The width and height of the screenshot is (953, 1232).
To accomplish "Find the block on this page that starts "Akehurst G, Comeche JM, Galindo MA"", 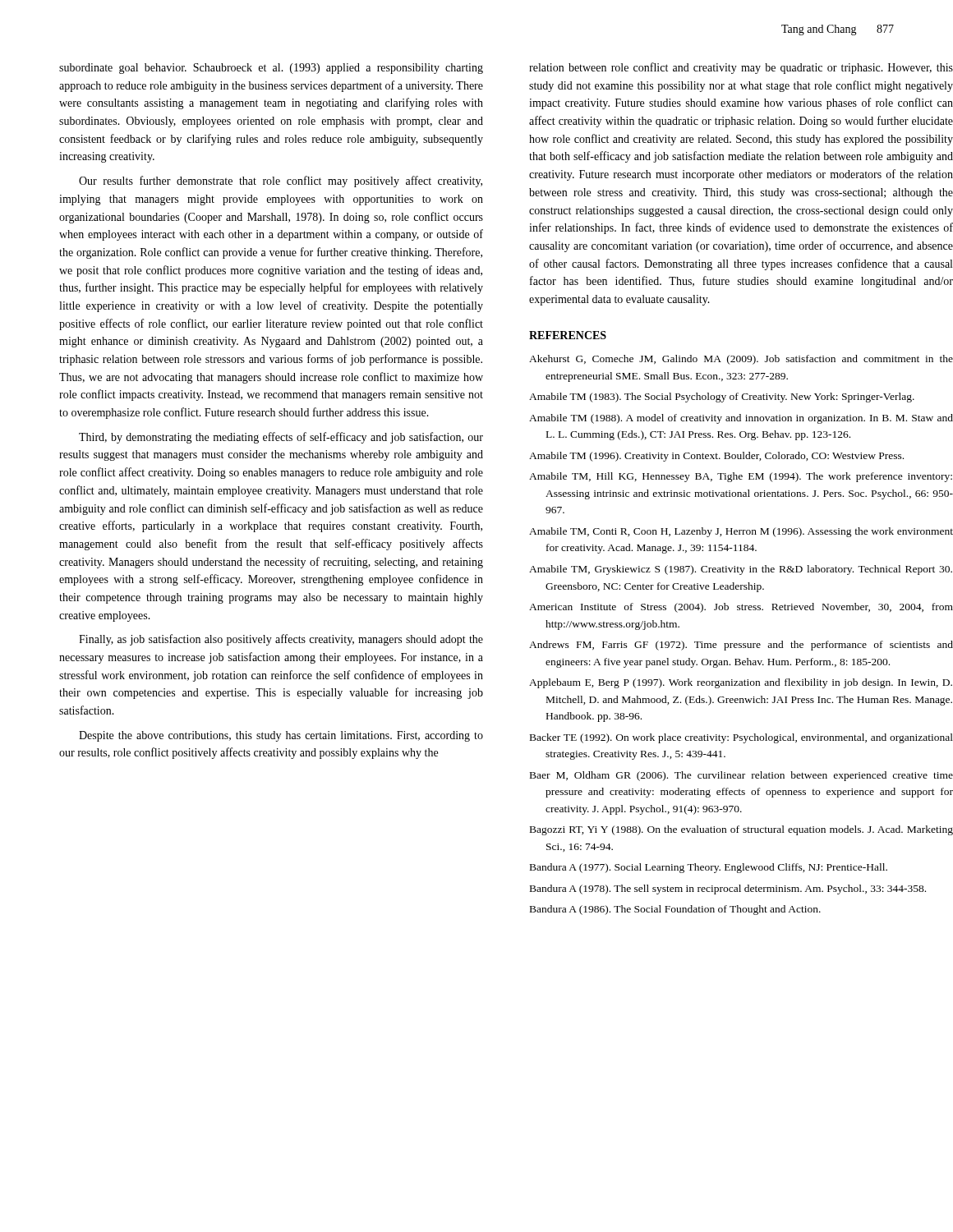I will [x=741, y=367].
